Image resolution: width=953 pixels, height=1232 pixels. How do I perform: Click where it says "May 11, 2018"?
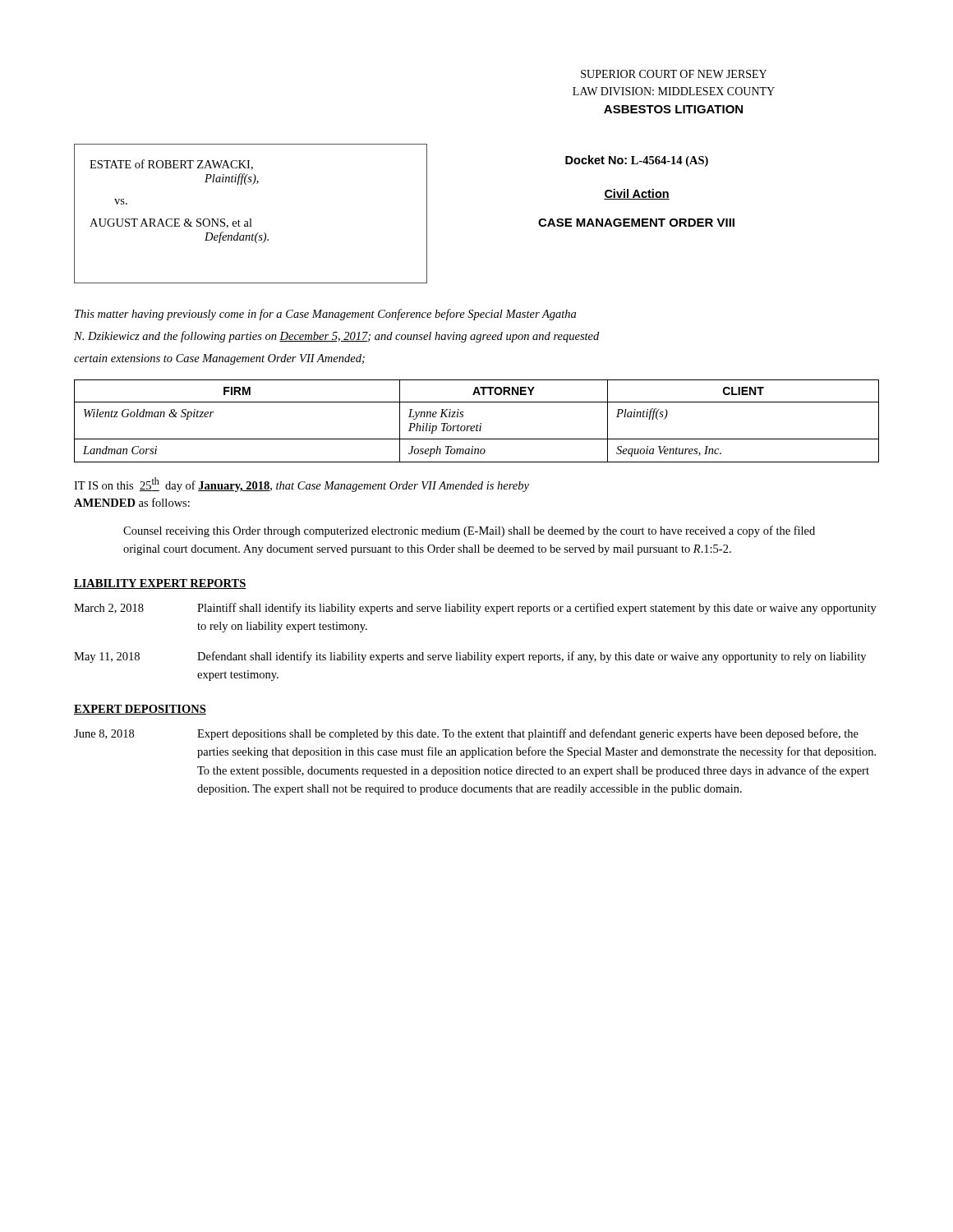point(107,656)
